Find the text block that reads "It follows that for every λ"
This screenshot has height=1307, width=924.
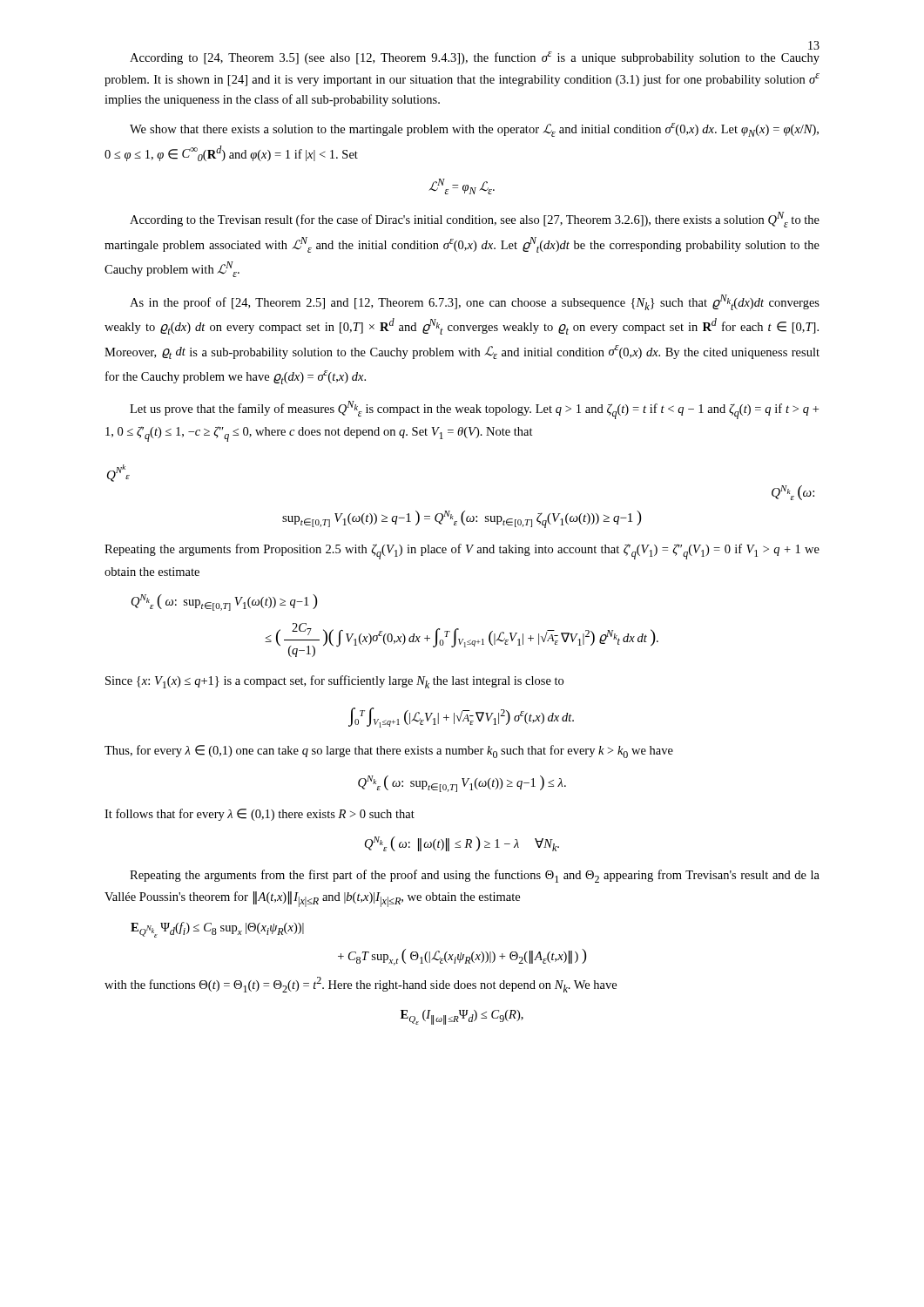260,815
